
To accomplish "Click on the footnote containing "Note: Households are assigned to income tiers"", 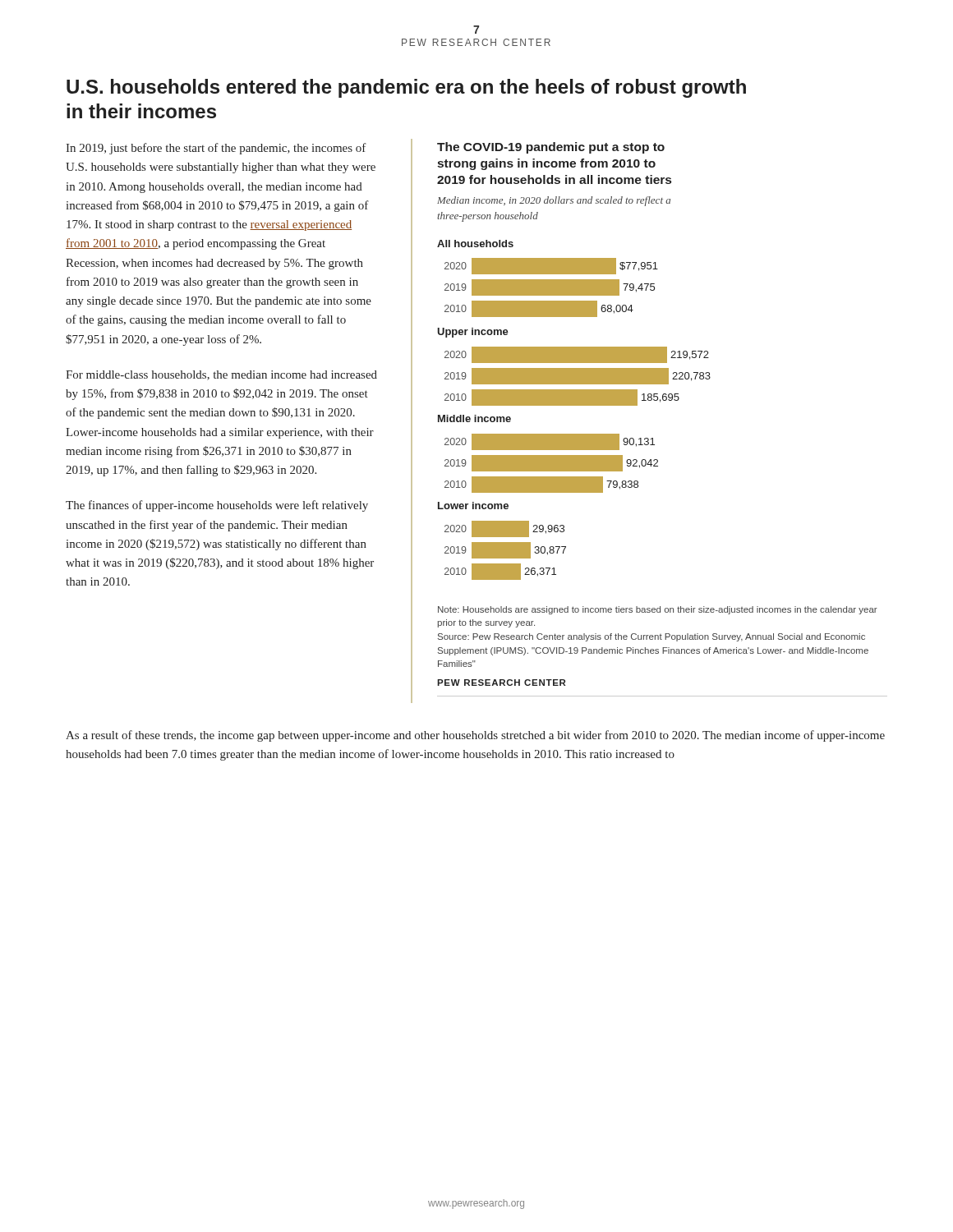I will point(657,637).
